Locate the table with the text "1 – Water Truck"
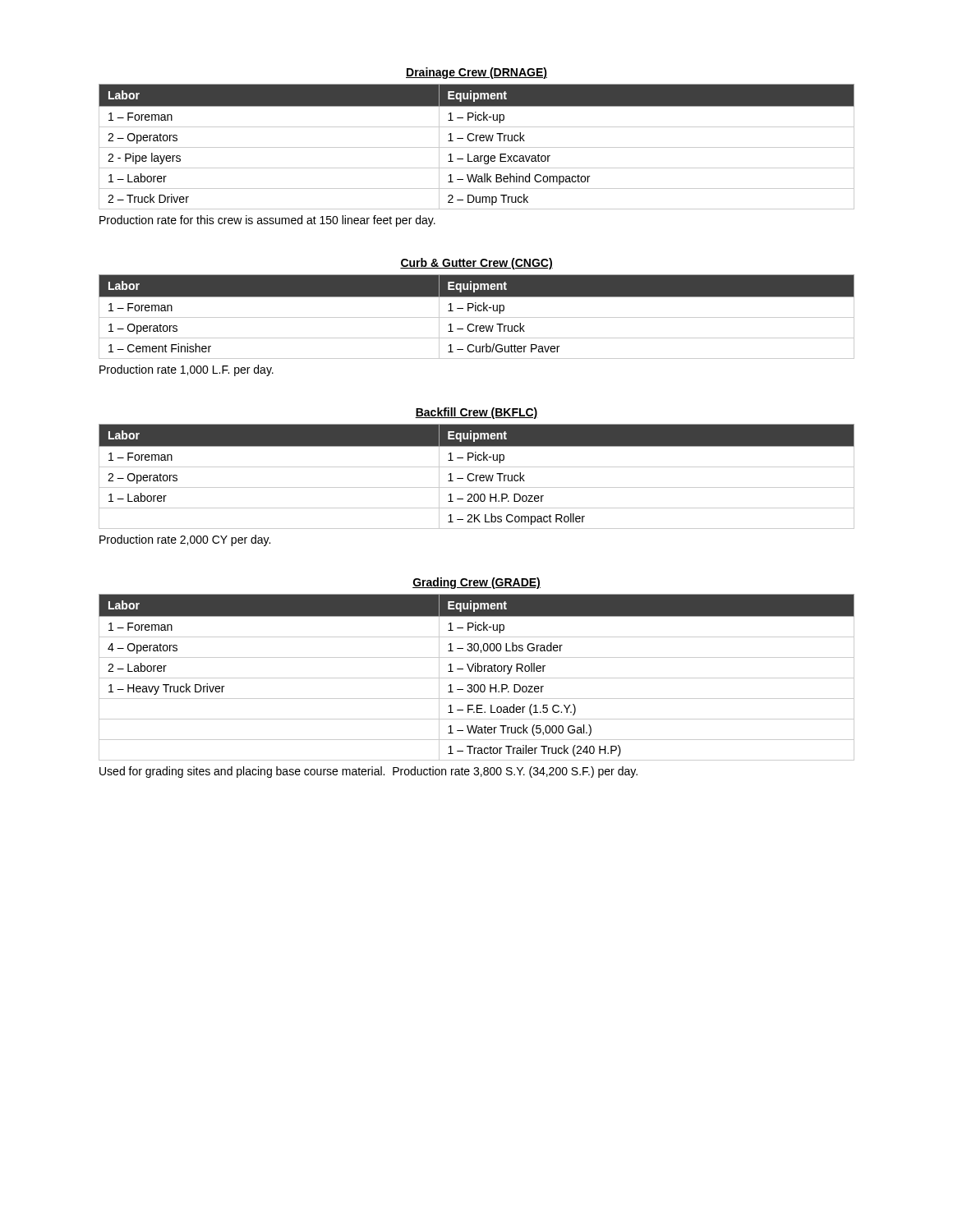The width and height of the screenshot is (953, 1232). [x=476, y=677]
